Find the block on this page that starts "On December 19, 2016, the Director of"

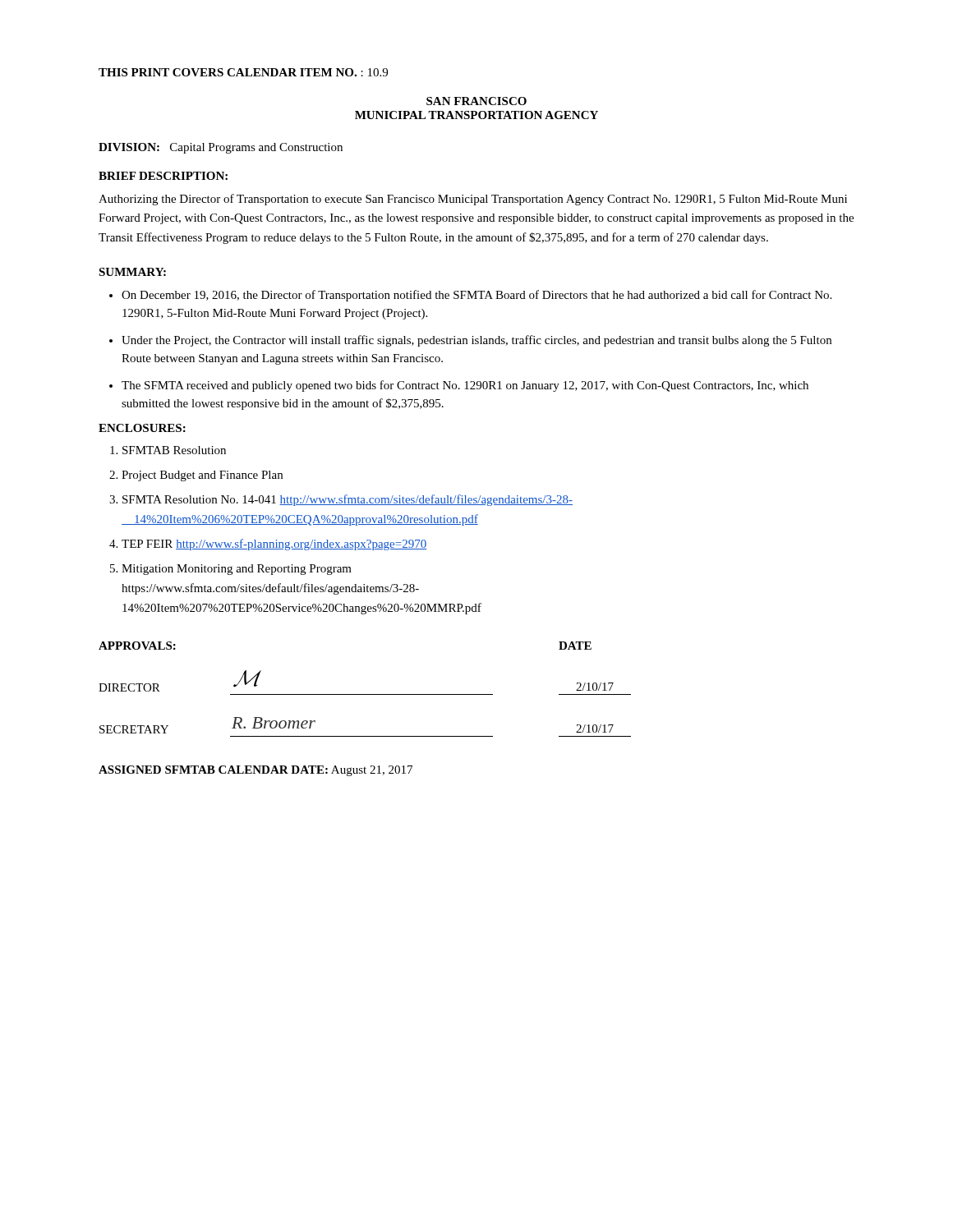pyautogui.click(x=476, y=304)
